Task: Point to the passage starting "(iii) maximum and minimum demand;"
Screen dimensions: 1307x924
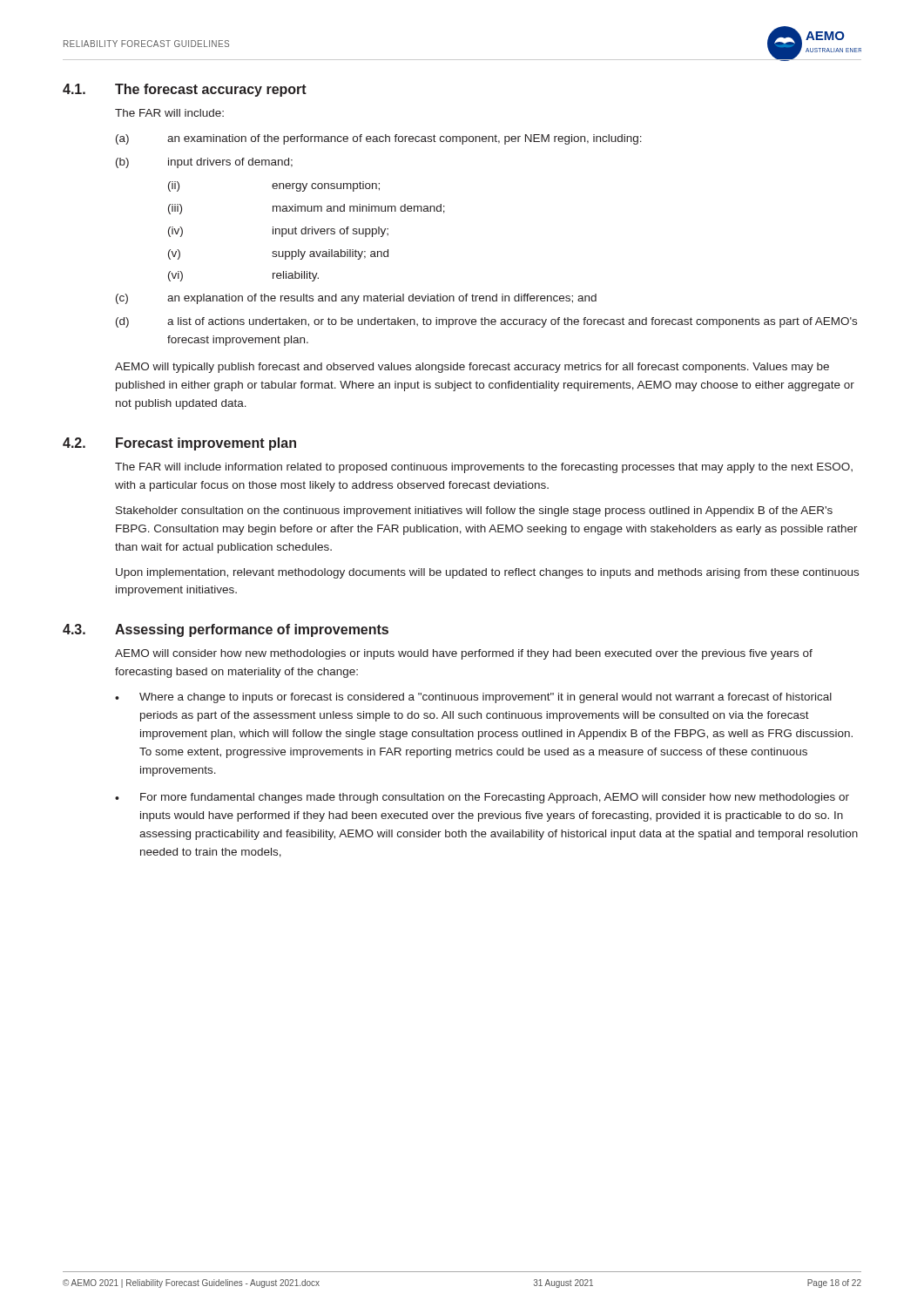Action: [x=307, y=209]
